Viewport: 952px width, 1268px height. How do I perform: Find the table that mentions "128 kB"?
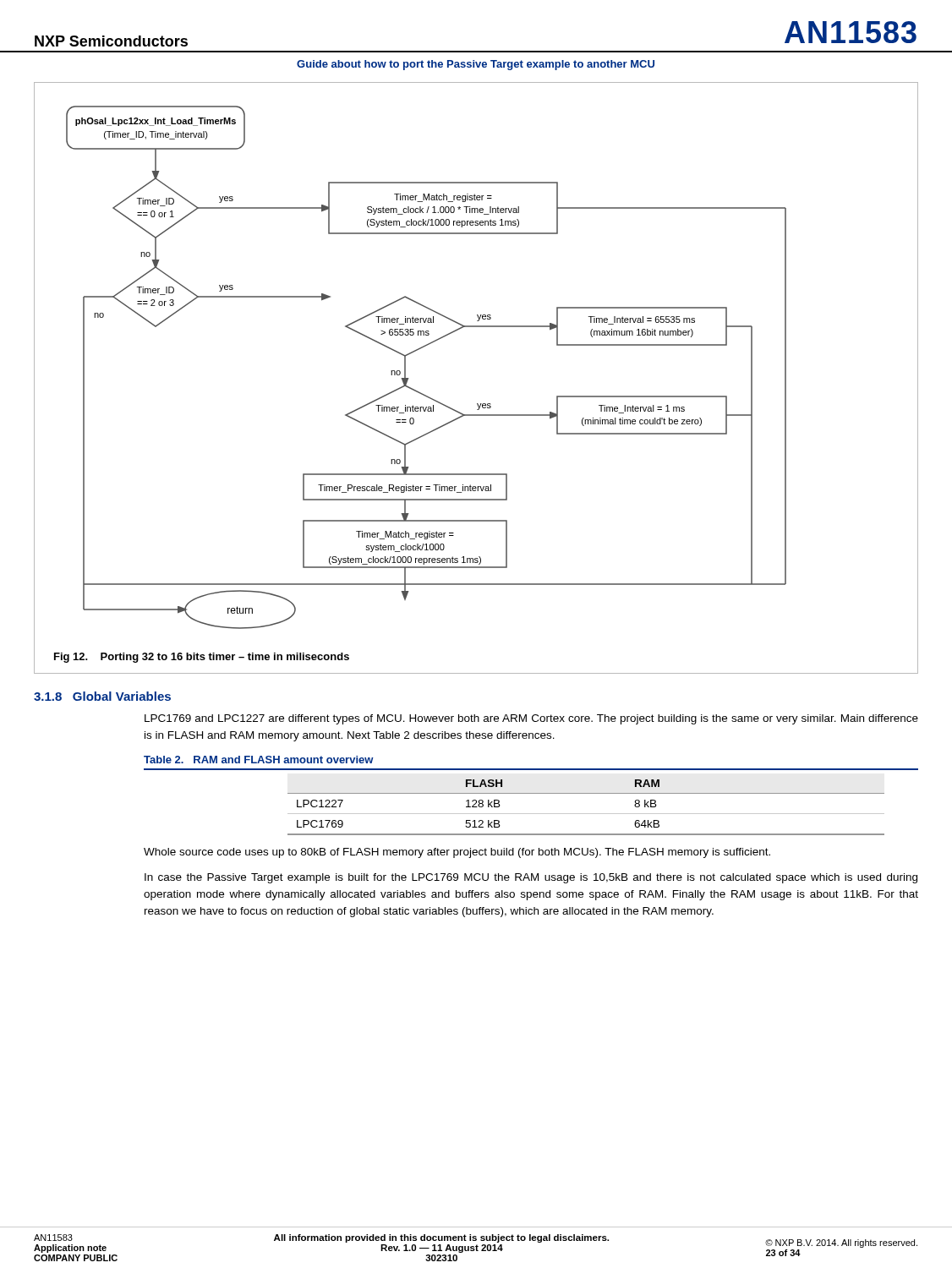click(531, 804)
